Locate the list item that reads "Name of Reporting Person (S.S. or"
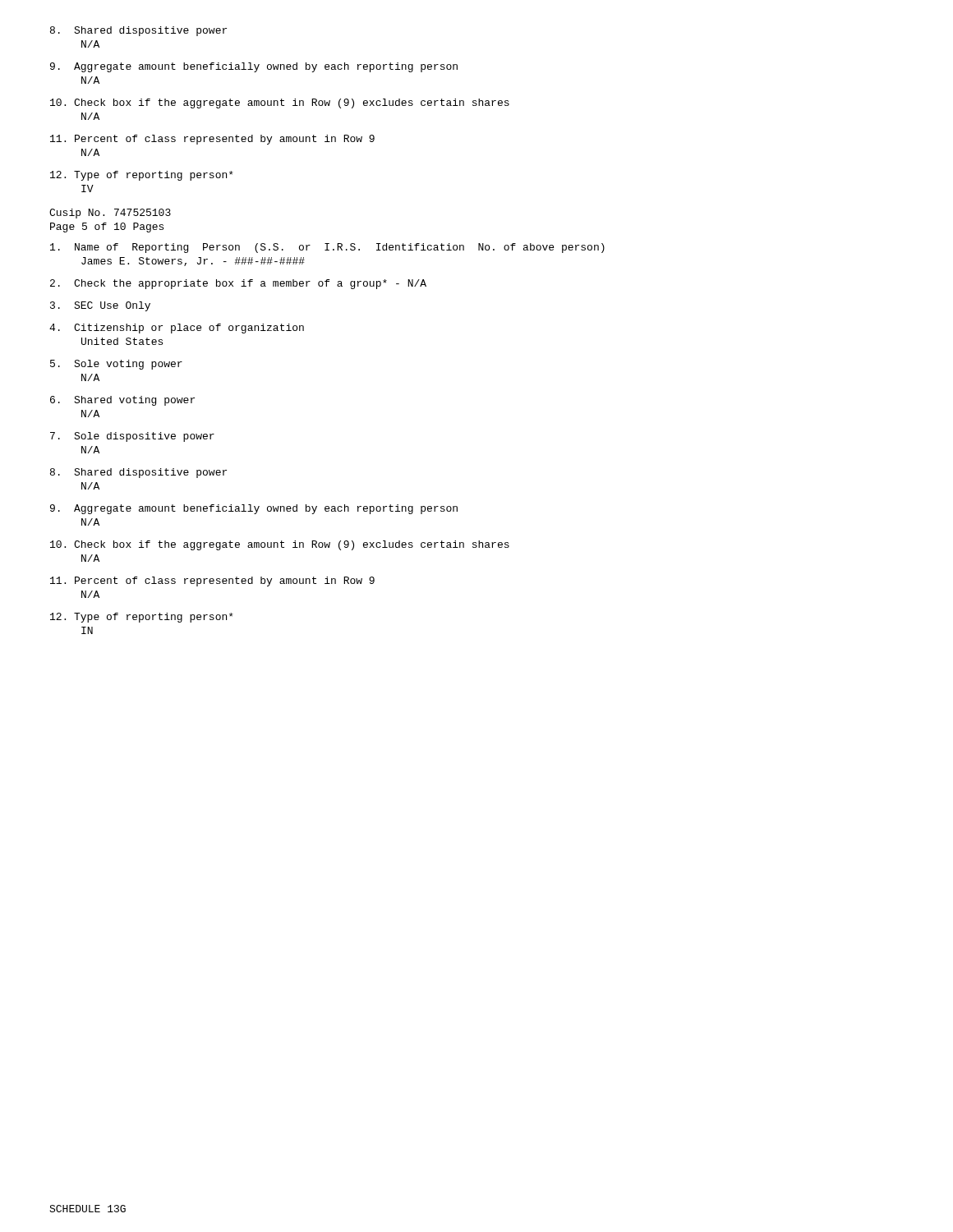 pyautogui.click(x=476, y=255)
